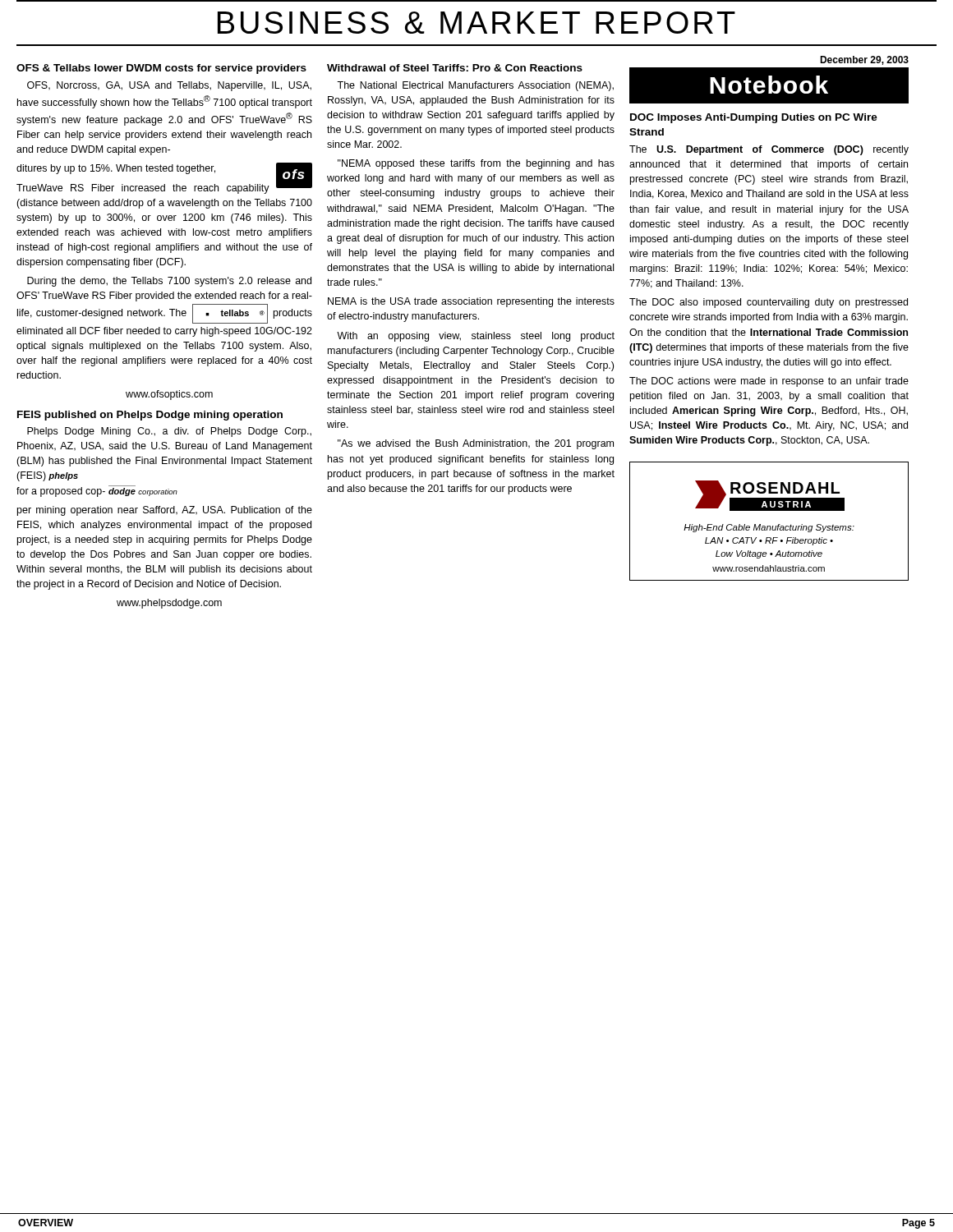Select the text block that says "The National Electrical Manufacturers Association (NEMA), Rosslyn,"
The width and height of the screenshot is (953, 1232).
(471, 287)
